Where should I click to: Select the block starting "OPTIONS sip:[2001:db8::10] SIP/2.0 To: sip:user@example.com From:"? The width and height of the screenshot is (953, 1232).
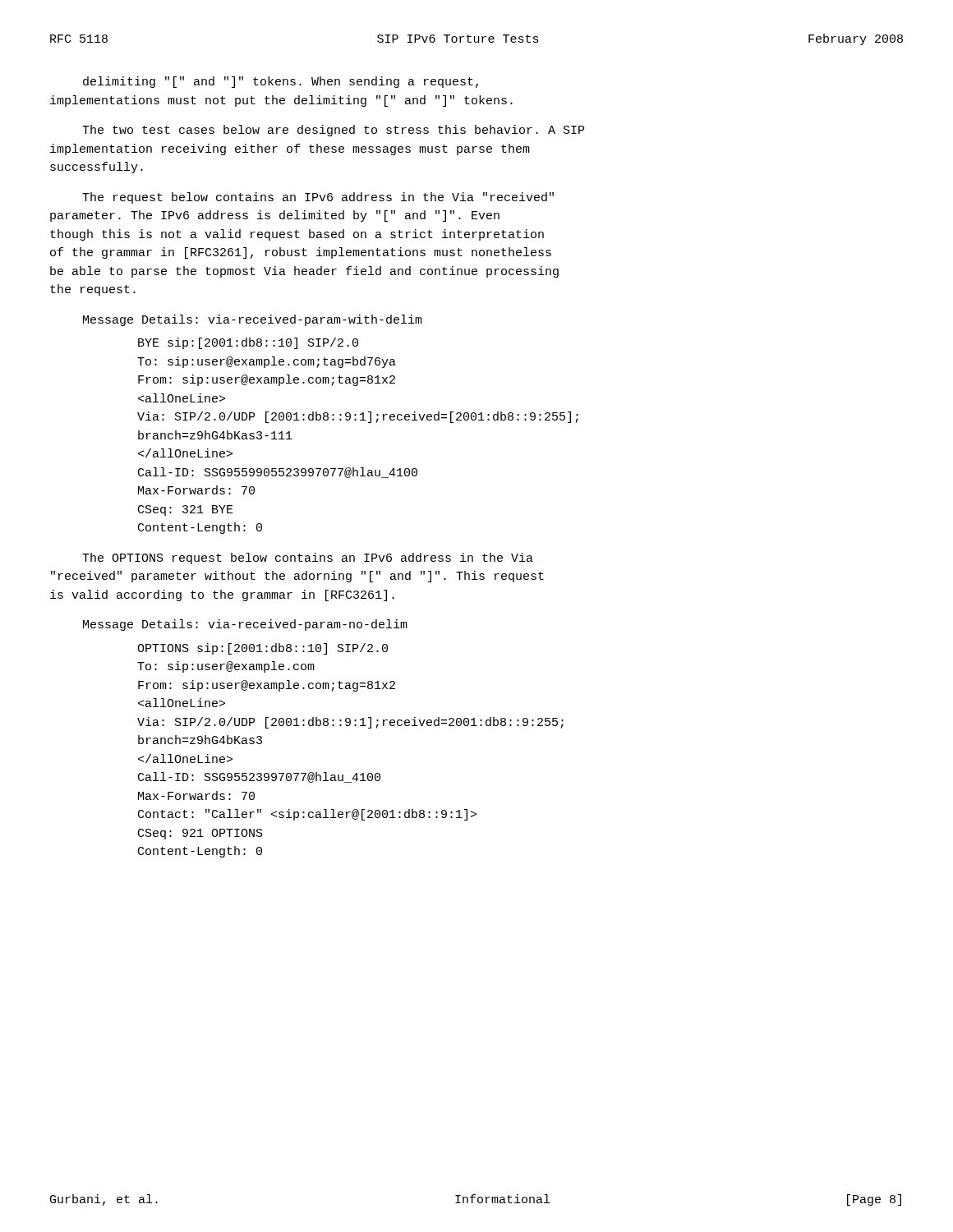[262, 649]
